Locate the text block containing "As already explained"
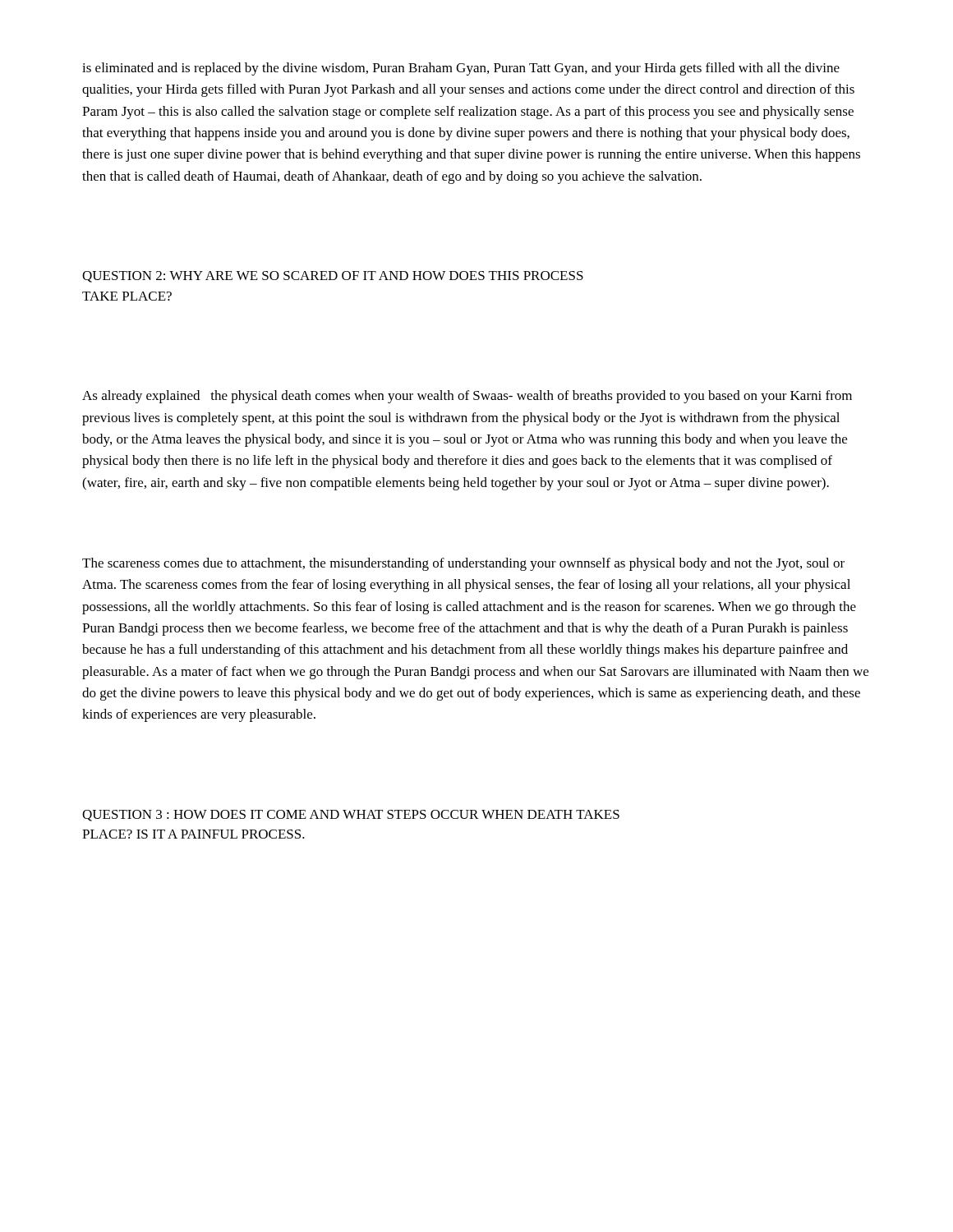The height and width of the screenshot is (1232, 953). tap(467, 439)
